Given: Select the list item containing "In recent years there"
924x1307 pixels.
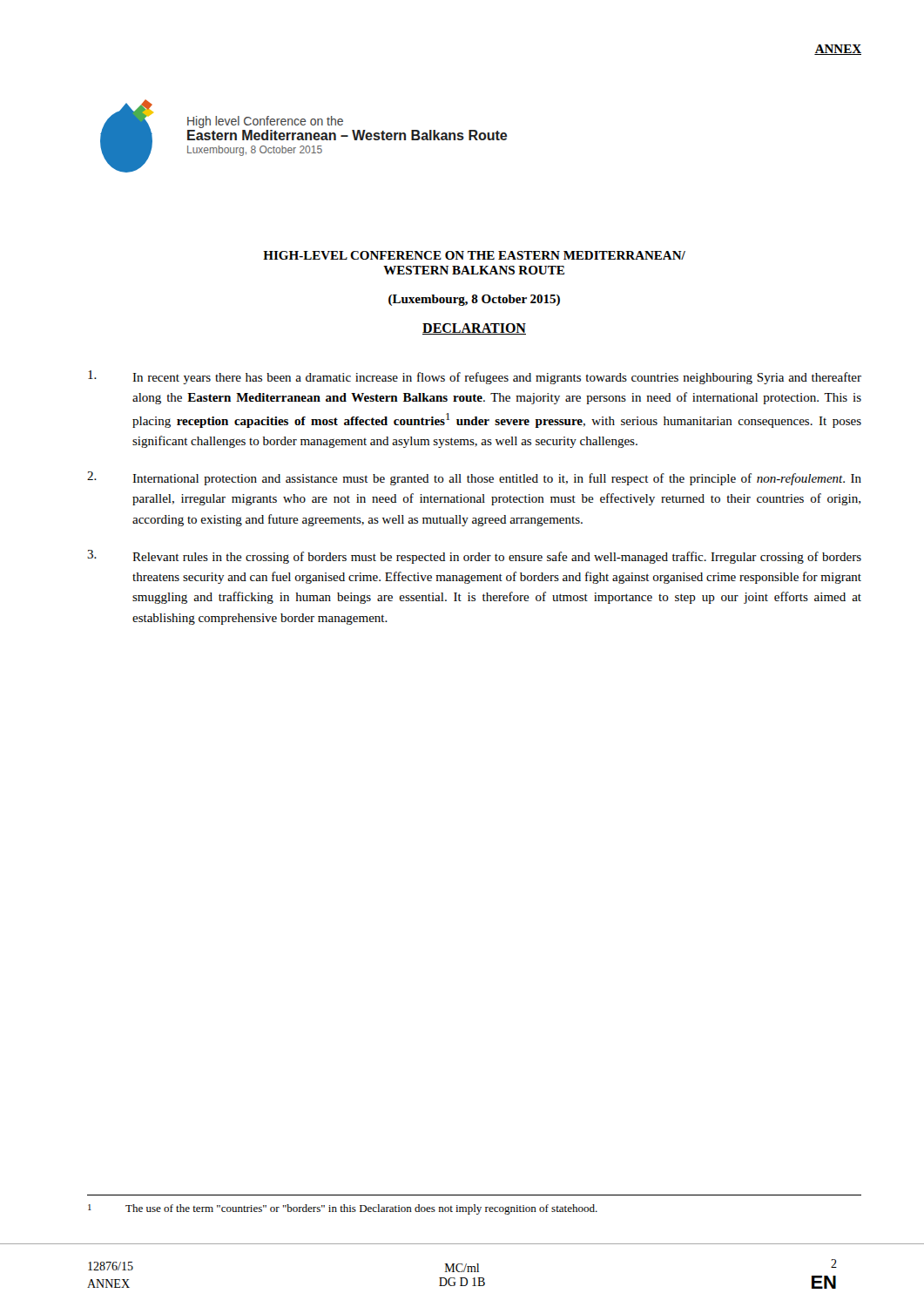Looking at the screenshot, I should (474, 409).
